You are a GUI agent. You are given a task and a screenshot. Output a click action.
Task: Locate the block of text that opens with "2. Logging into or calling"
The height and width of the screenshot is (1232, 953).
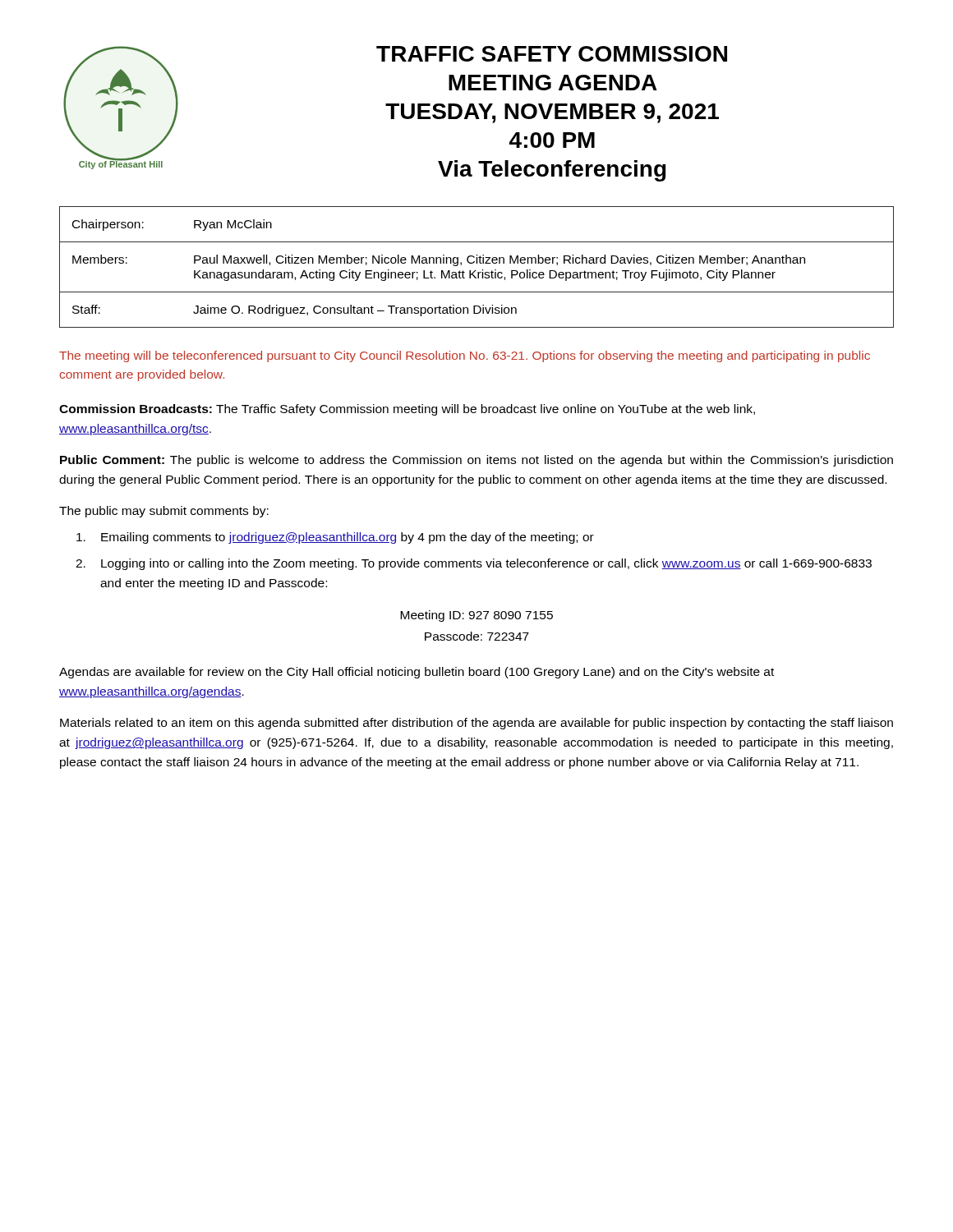(485, 573)
